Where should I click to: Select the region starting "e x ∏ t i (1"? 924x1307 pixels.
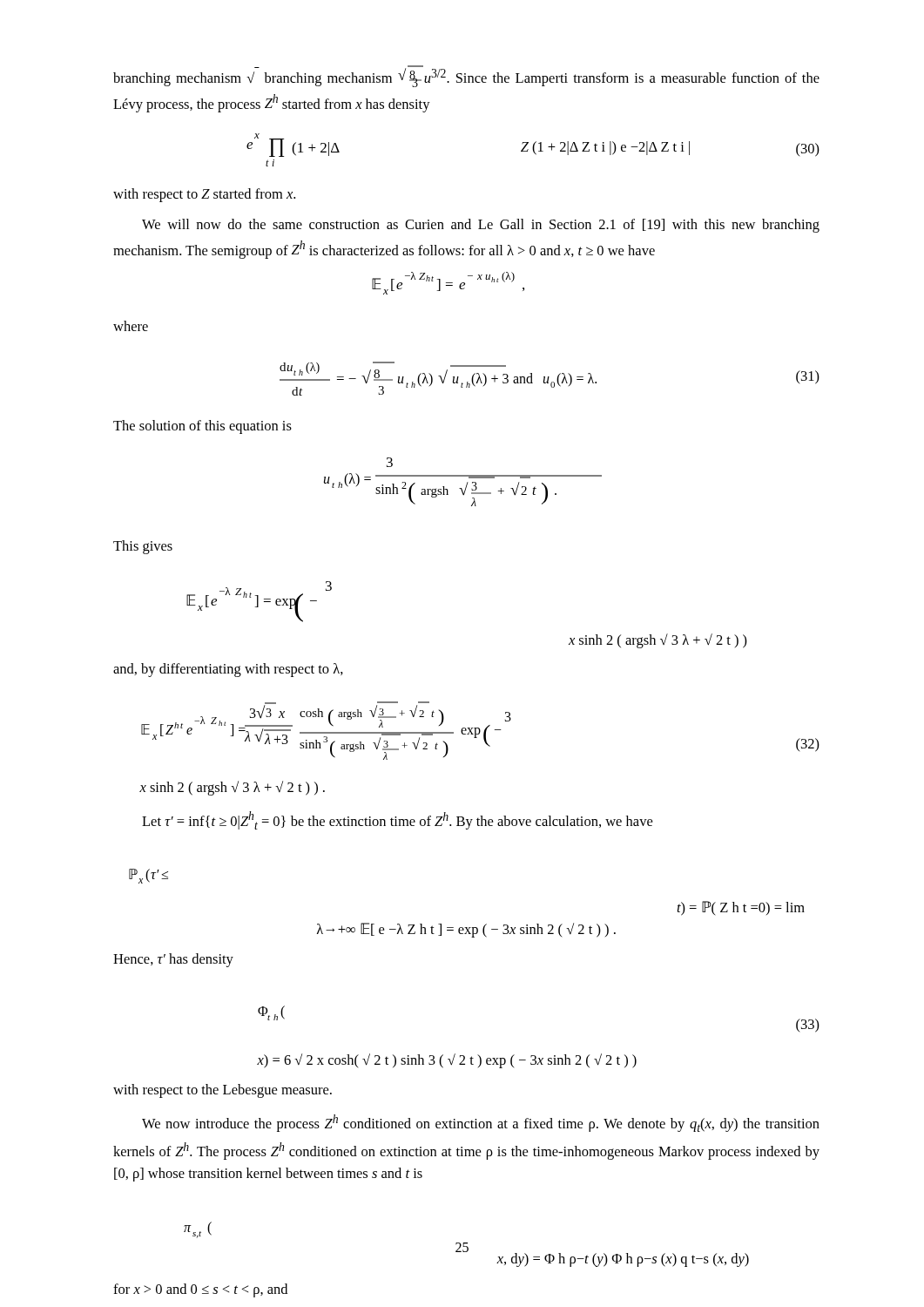point(531,149)
